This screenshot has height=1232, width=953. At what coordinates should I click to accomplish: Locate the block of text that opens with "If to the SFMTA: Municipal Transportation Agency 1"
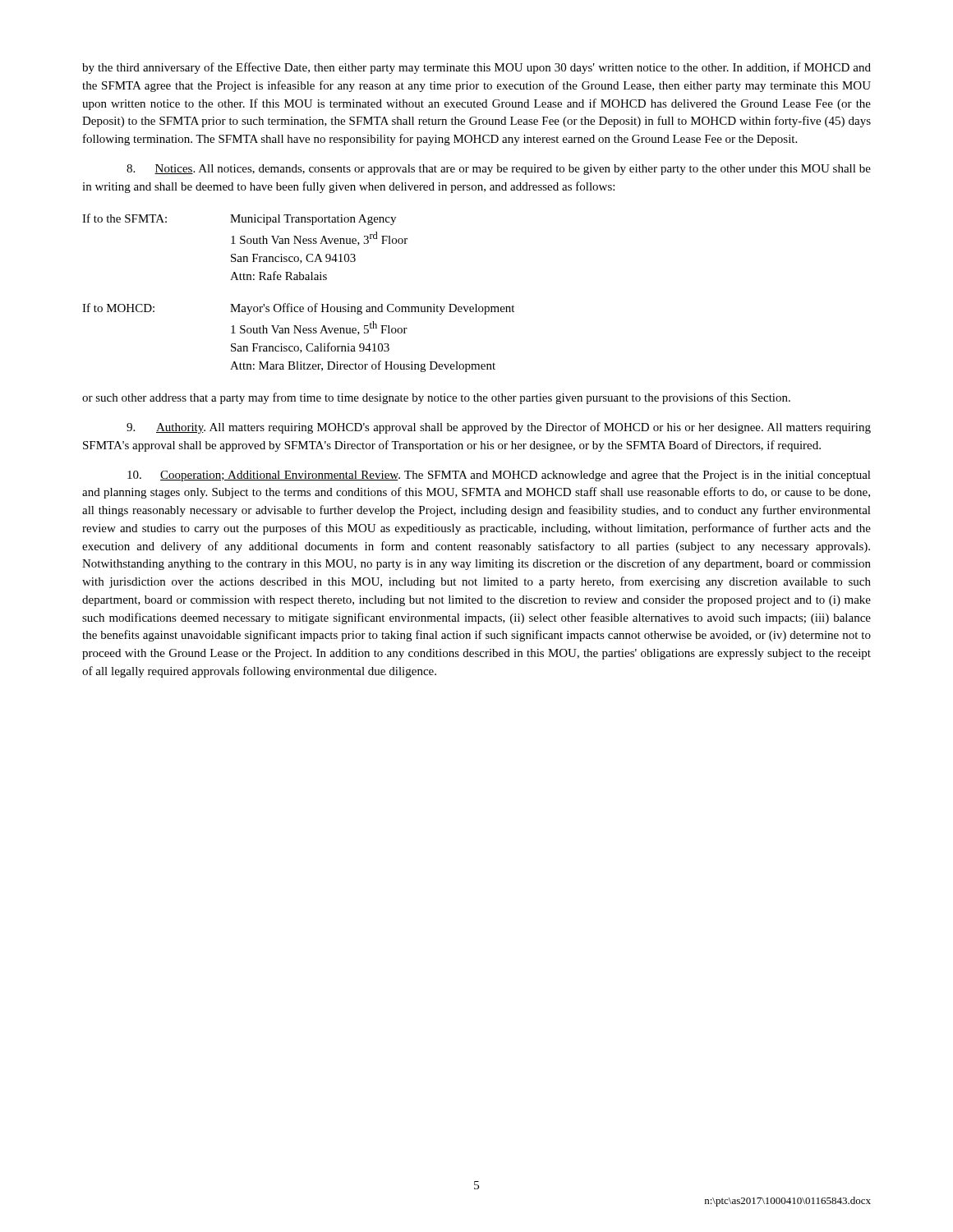click(x=476, y=293)
